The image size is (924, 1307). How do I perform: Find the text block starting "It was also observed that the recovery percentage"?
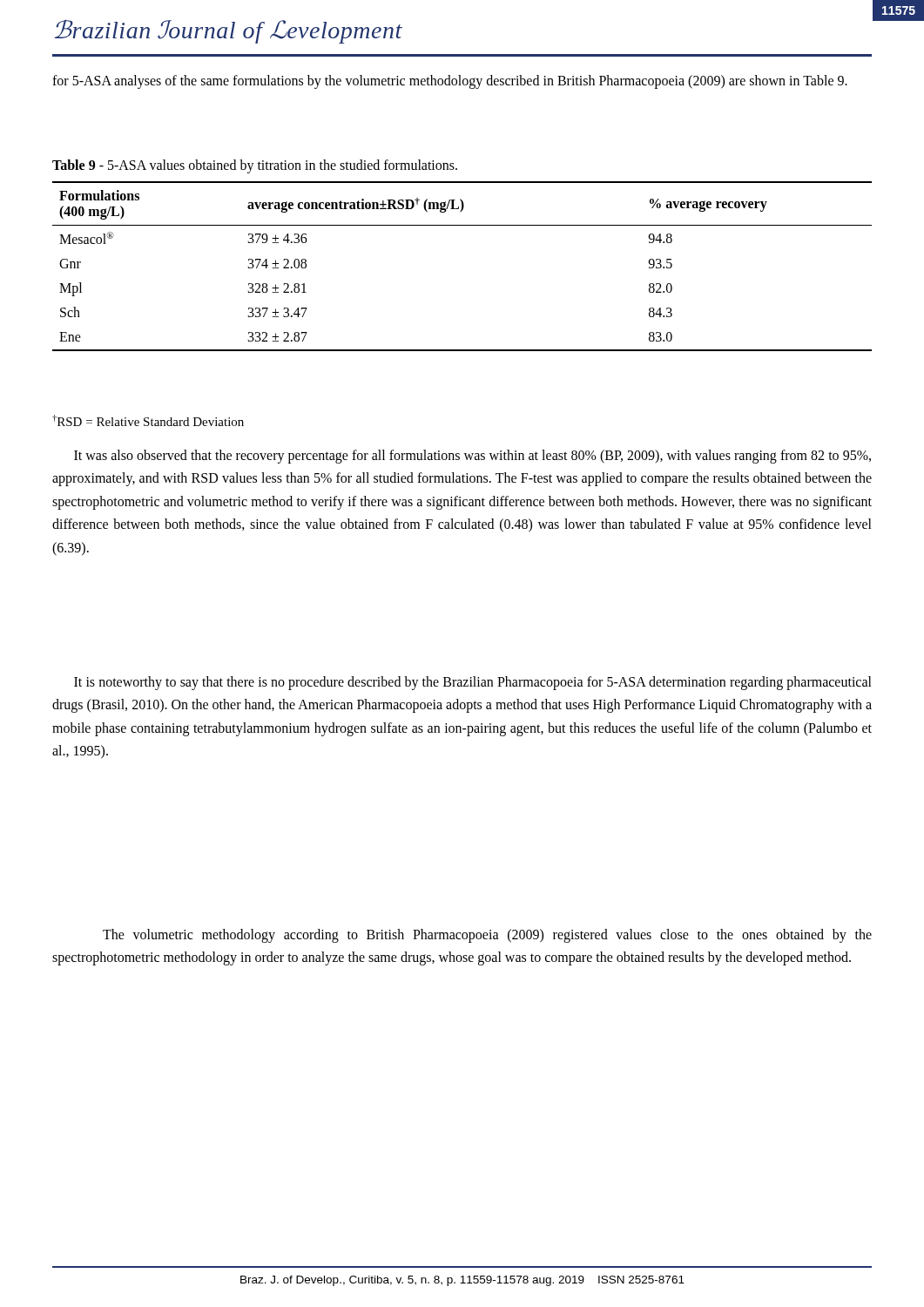point(462,501)
